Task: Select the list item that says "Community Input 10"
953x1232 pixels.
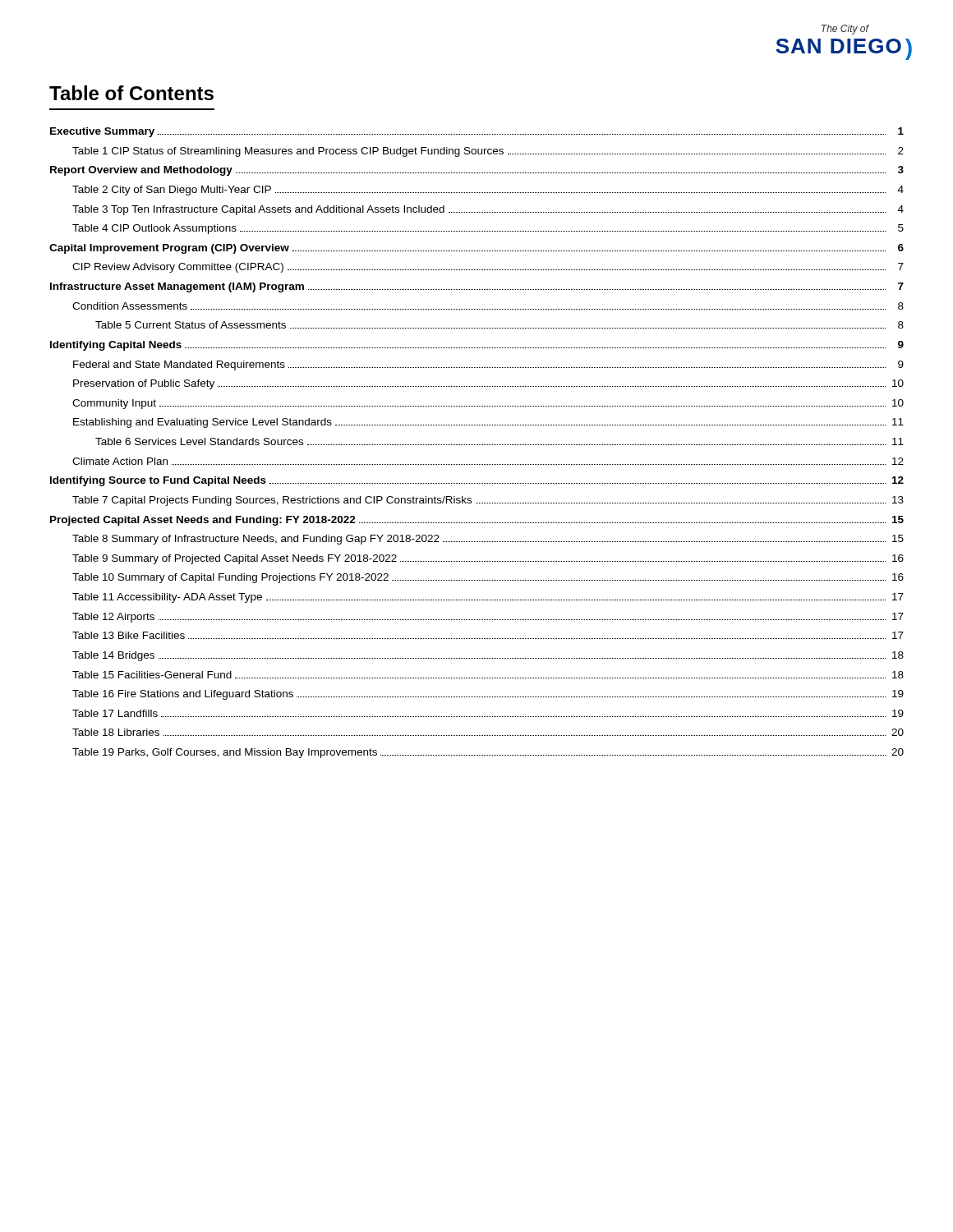Action: coord(488,403)
